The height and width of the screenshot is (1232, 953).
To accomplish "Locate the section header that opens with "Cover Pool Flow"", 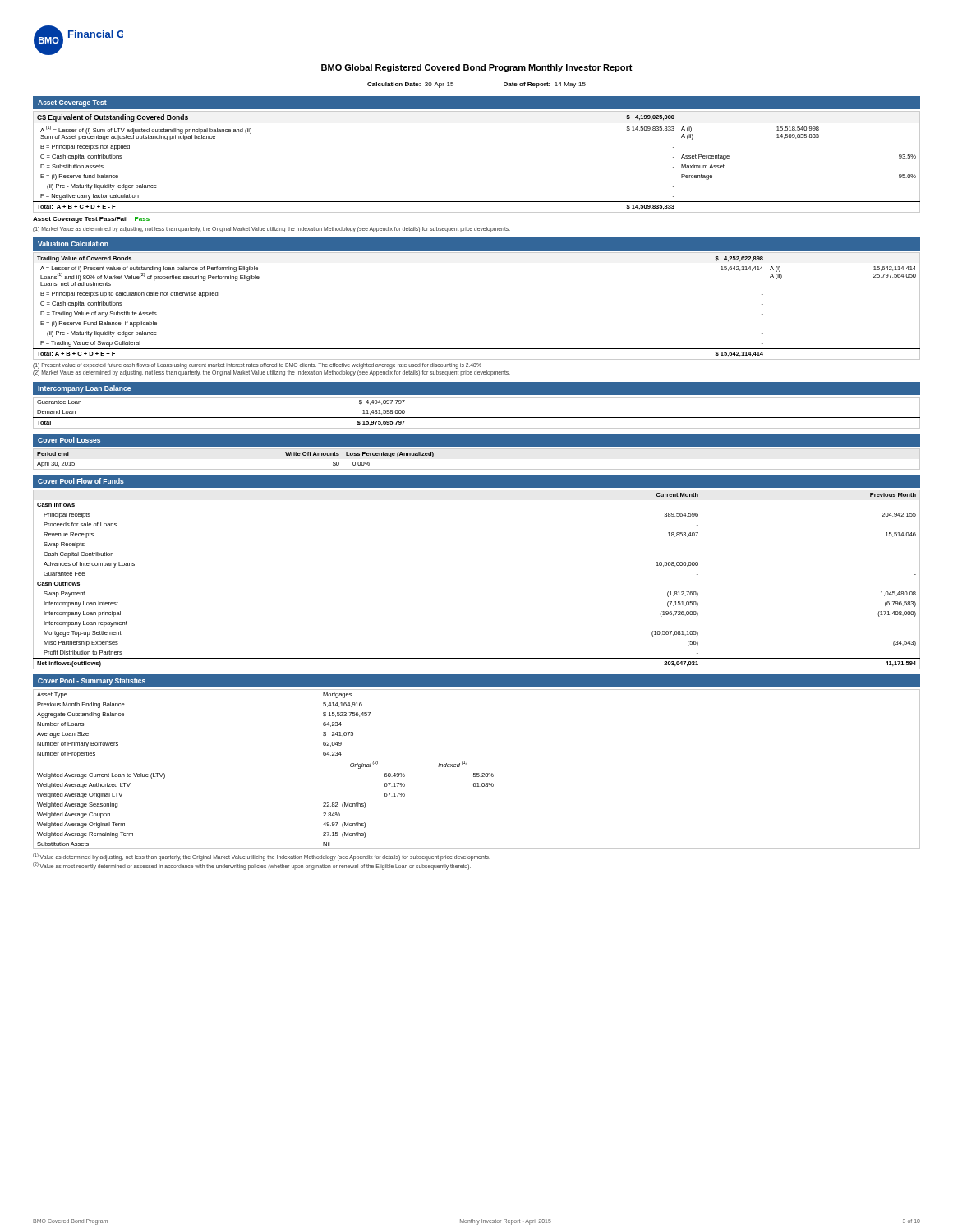I will [x=81, y=481].
